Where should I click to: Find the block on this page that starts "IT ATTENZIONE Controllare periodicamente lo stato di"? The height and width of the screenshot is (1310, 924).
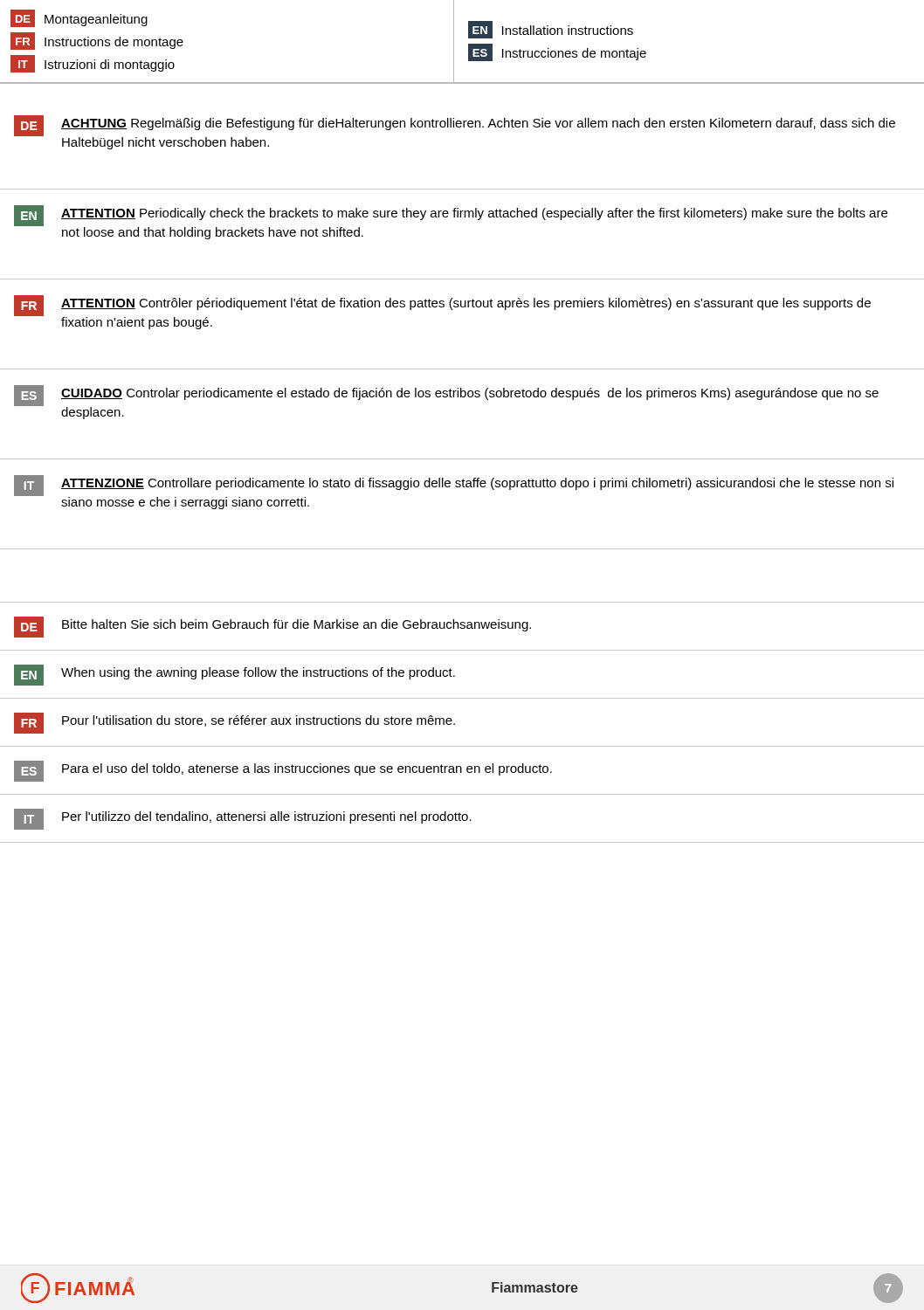click(458, 492)
